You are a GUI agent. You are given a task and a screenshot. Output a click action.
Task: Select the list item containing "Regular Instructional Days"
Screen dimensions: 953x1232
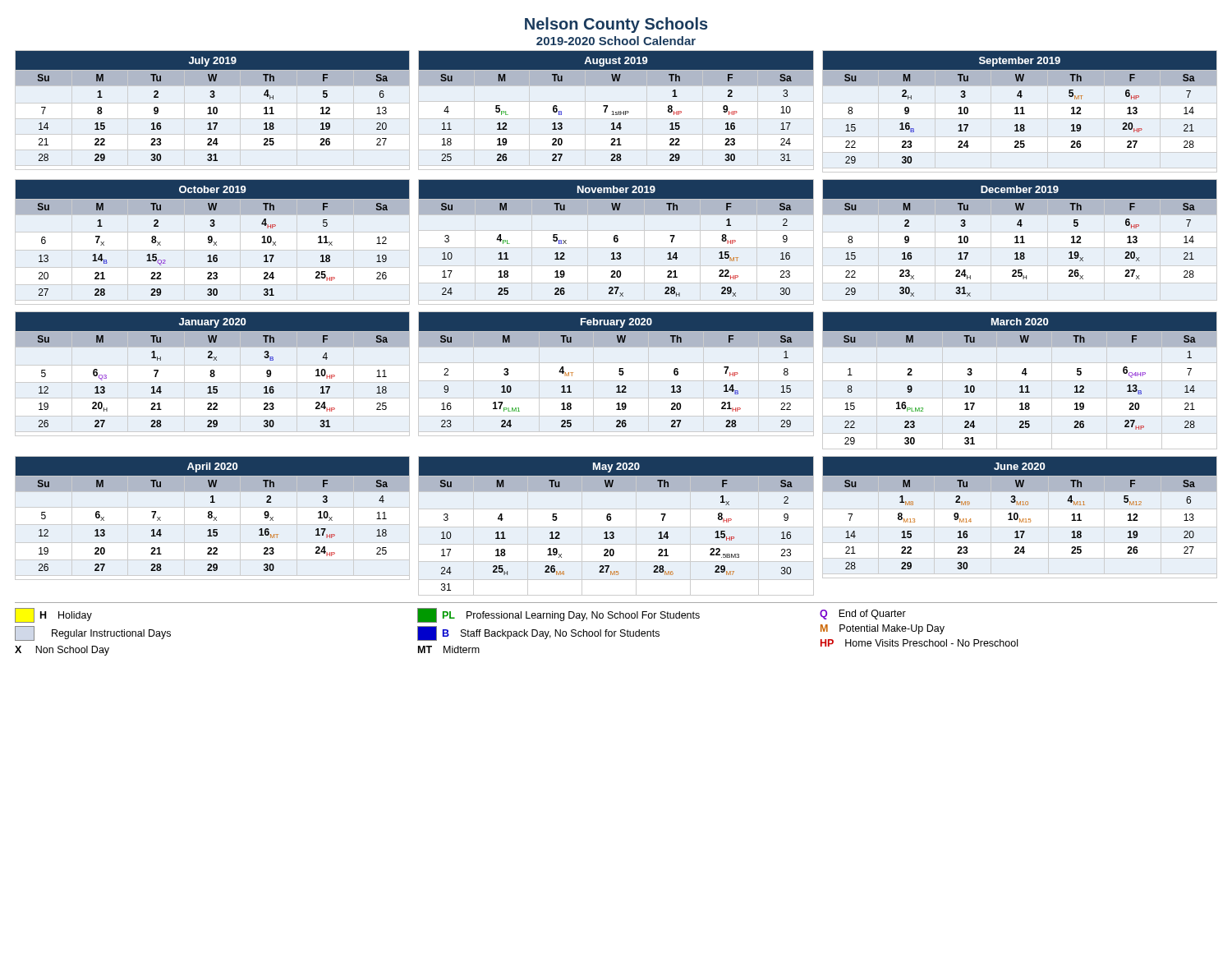pyautogui.click(x=93, y=633)
